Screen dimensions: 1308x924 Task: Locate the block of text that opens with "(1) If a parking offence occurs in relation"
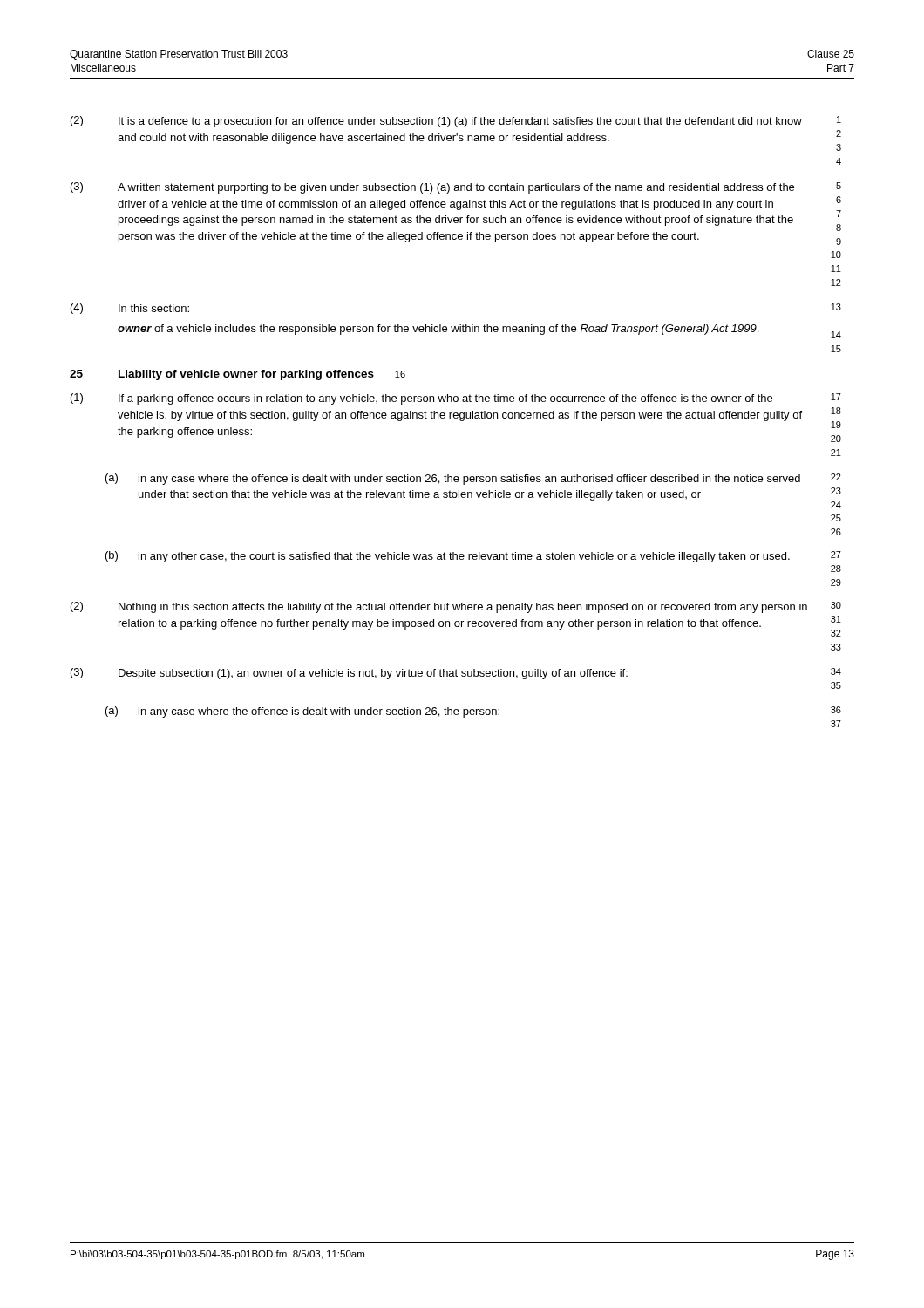coord(455,425)
